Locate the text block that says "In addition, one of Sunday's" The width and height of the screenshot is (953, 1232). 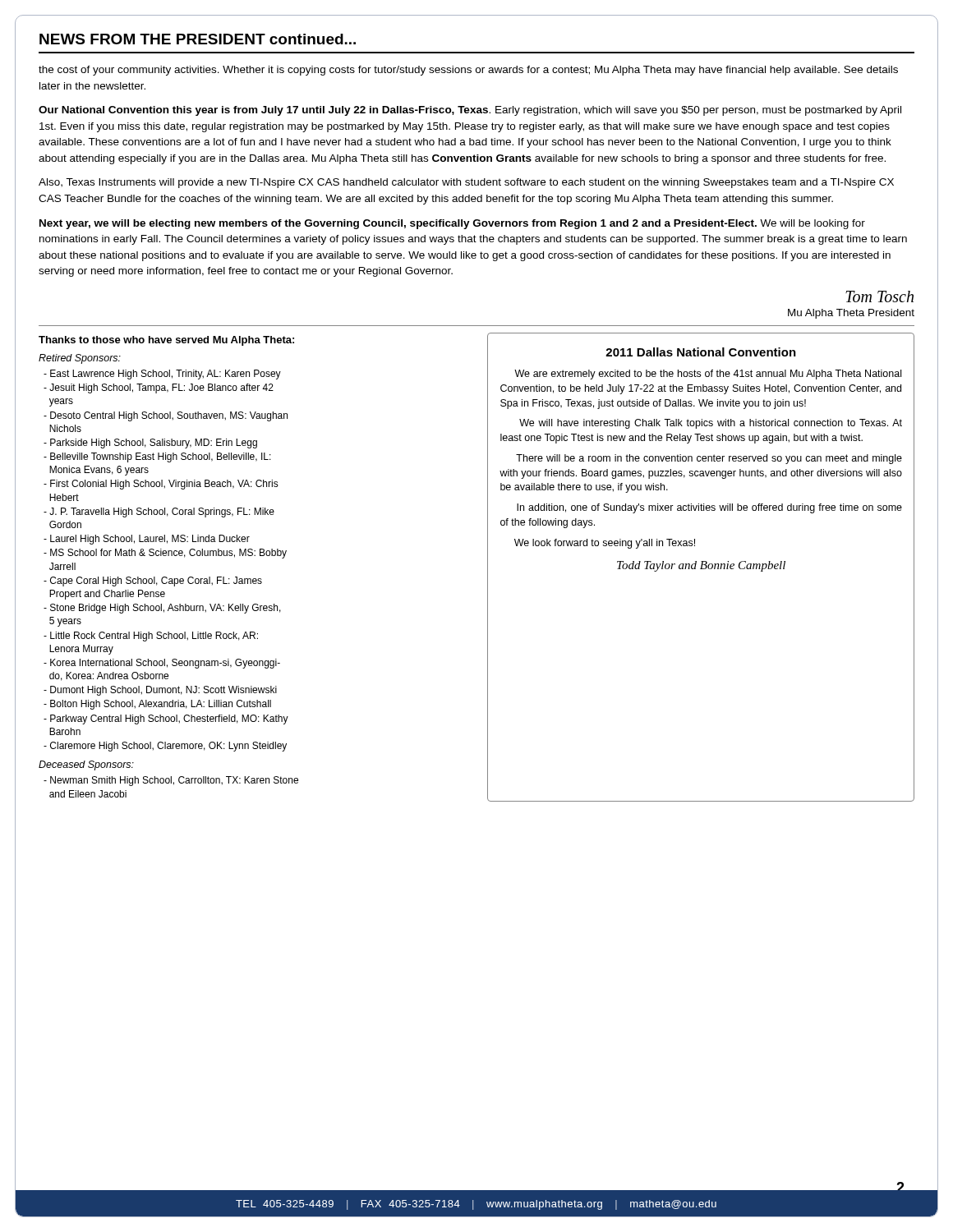point(701,515)
